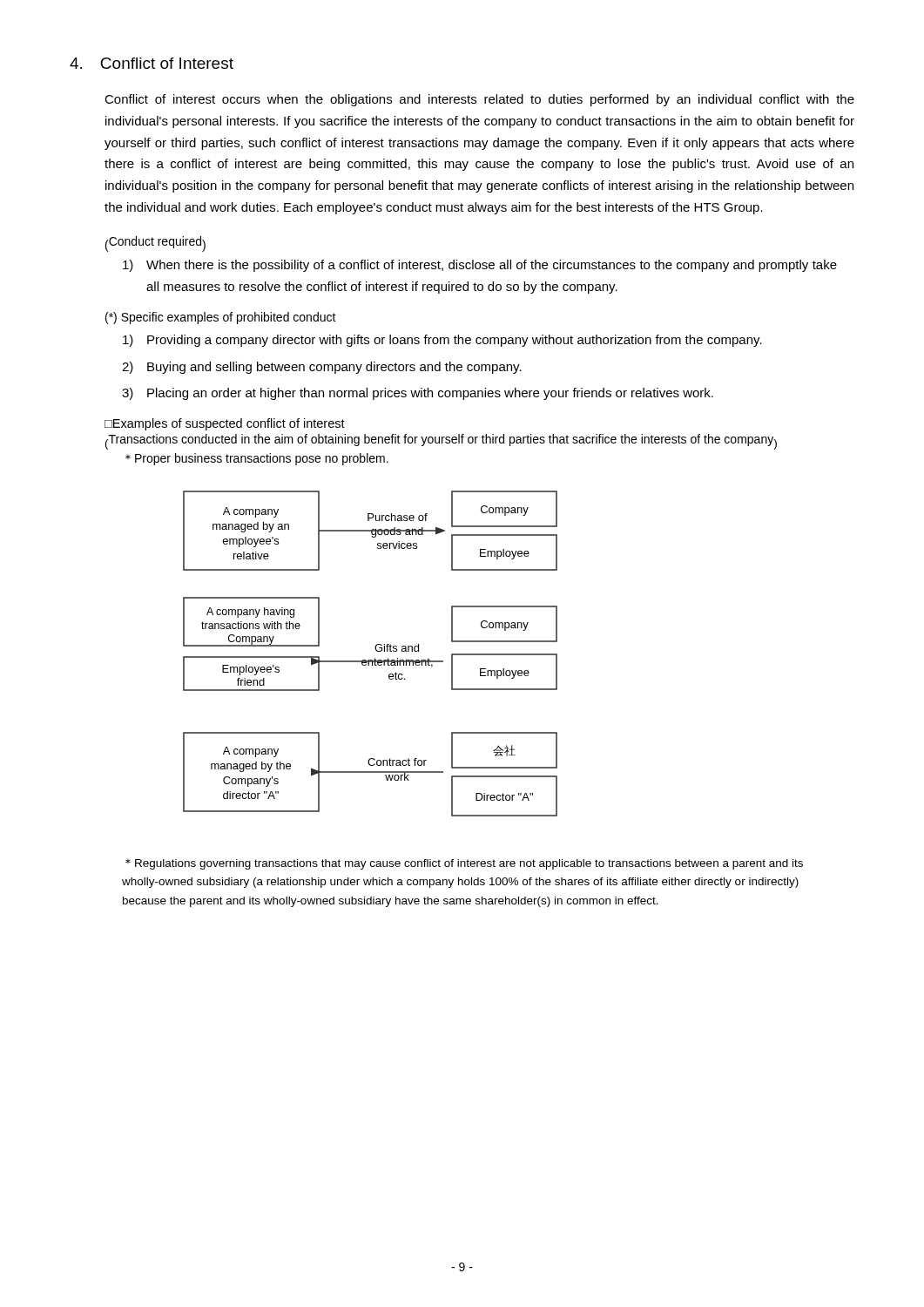Navigate to the text block starting "(Conduct required)"
Viewport: 924px width, 1307px height.
click(x=155, y=243)
